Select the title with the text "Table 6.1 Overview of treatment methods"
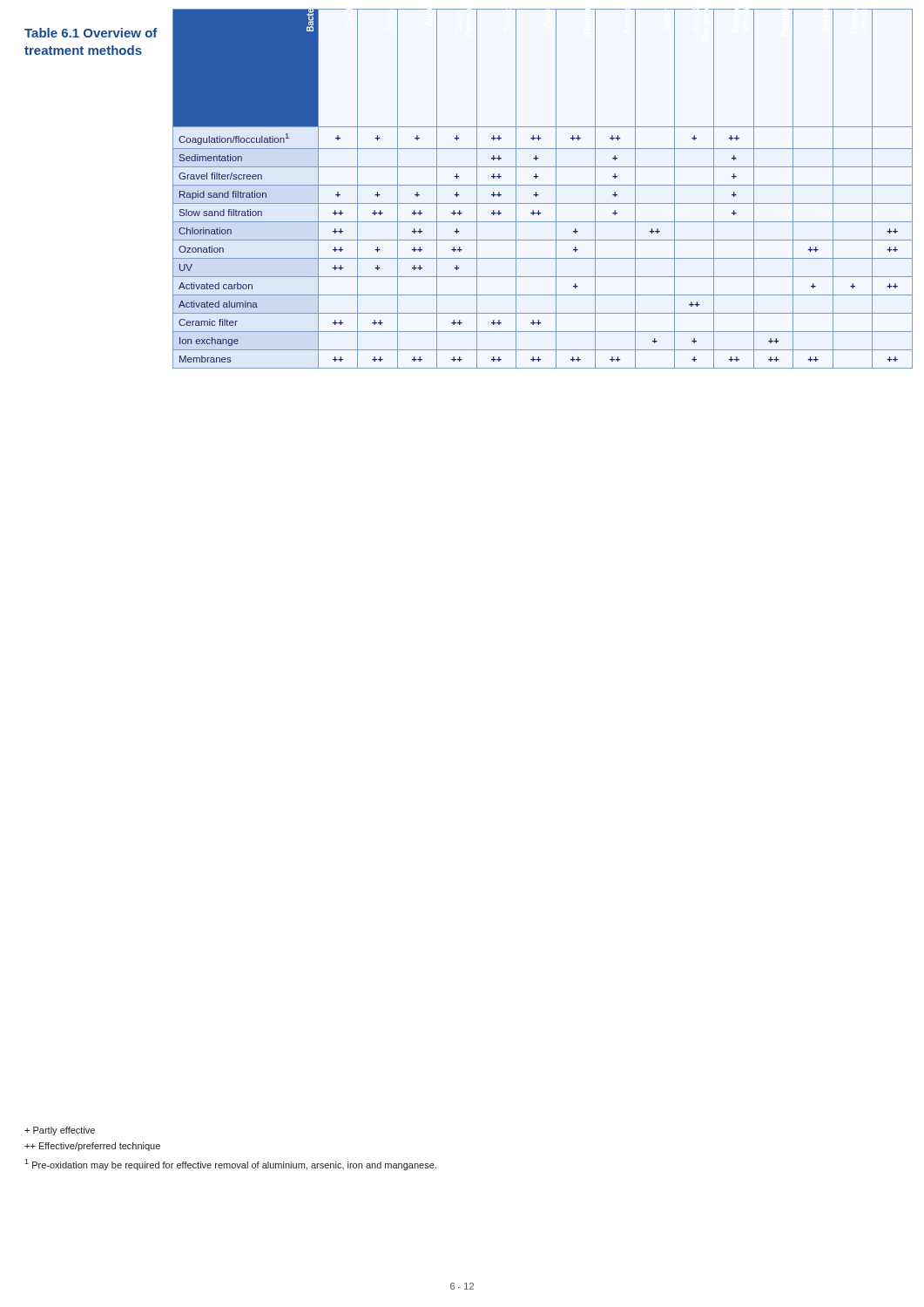 pyautogui.click(x=107, y=41)
